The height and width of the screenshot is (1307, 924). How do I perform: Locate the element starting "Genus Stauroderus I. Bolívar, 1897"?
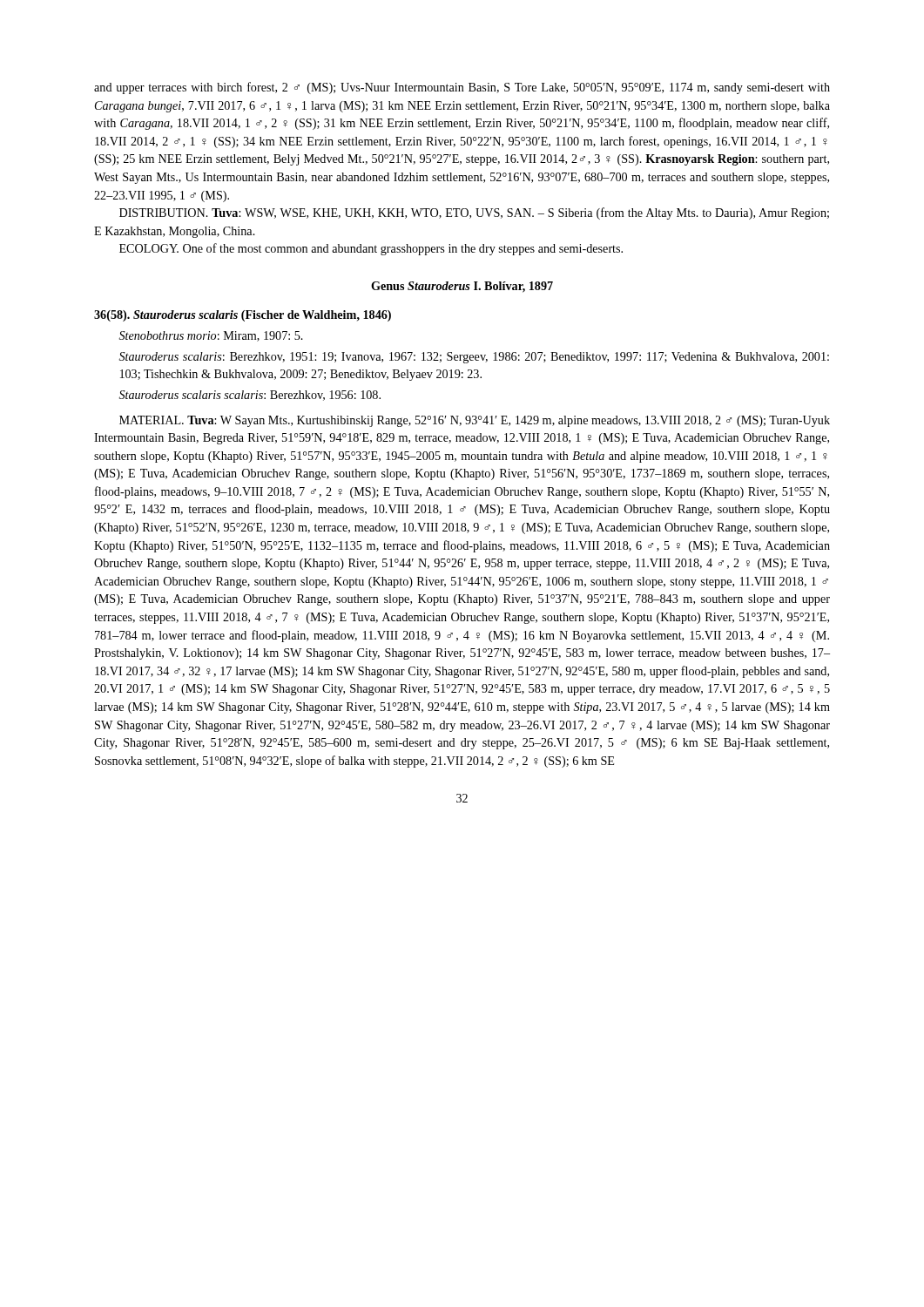coord(462,286)
